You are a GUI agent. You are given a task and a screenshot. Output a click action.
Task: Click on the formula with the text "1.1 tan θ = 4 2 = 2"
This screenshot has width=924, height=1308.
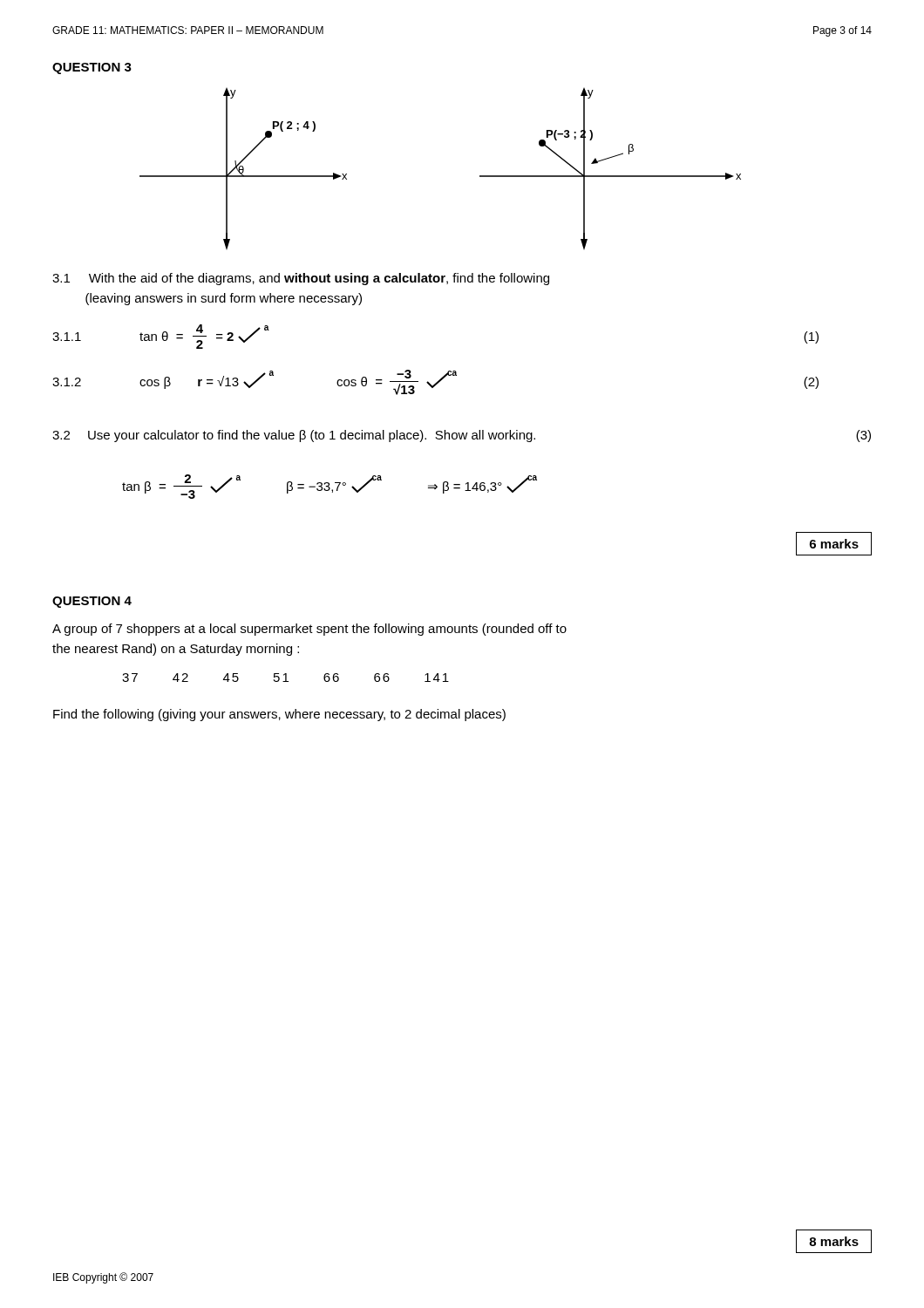[199, 336]
